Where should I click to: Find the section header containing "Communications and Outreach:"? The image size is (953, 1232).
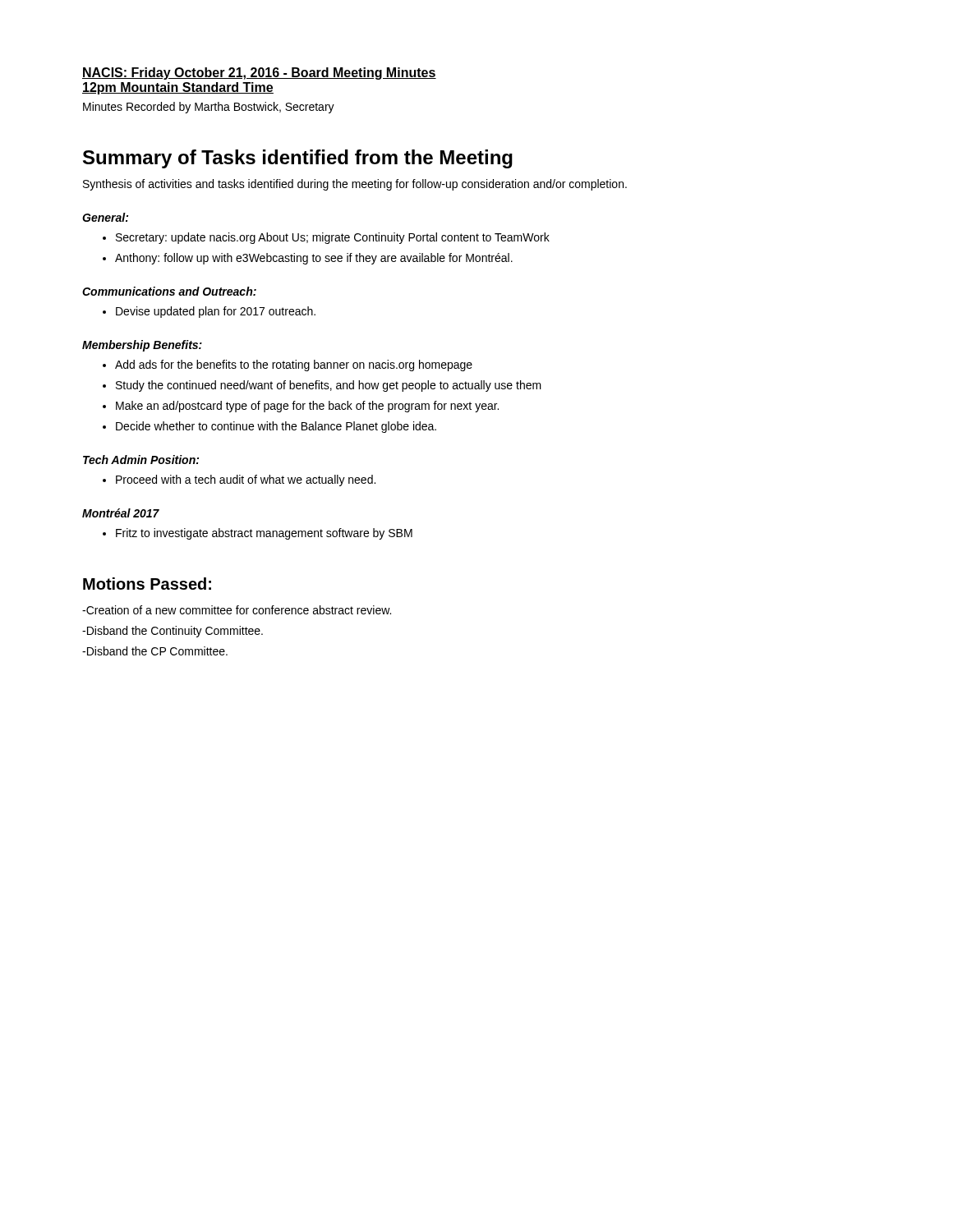click(x=169, y=292)
